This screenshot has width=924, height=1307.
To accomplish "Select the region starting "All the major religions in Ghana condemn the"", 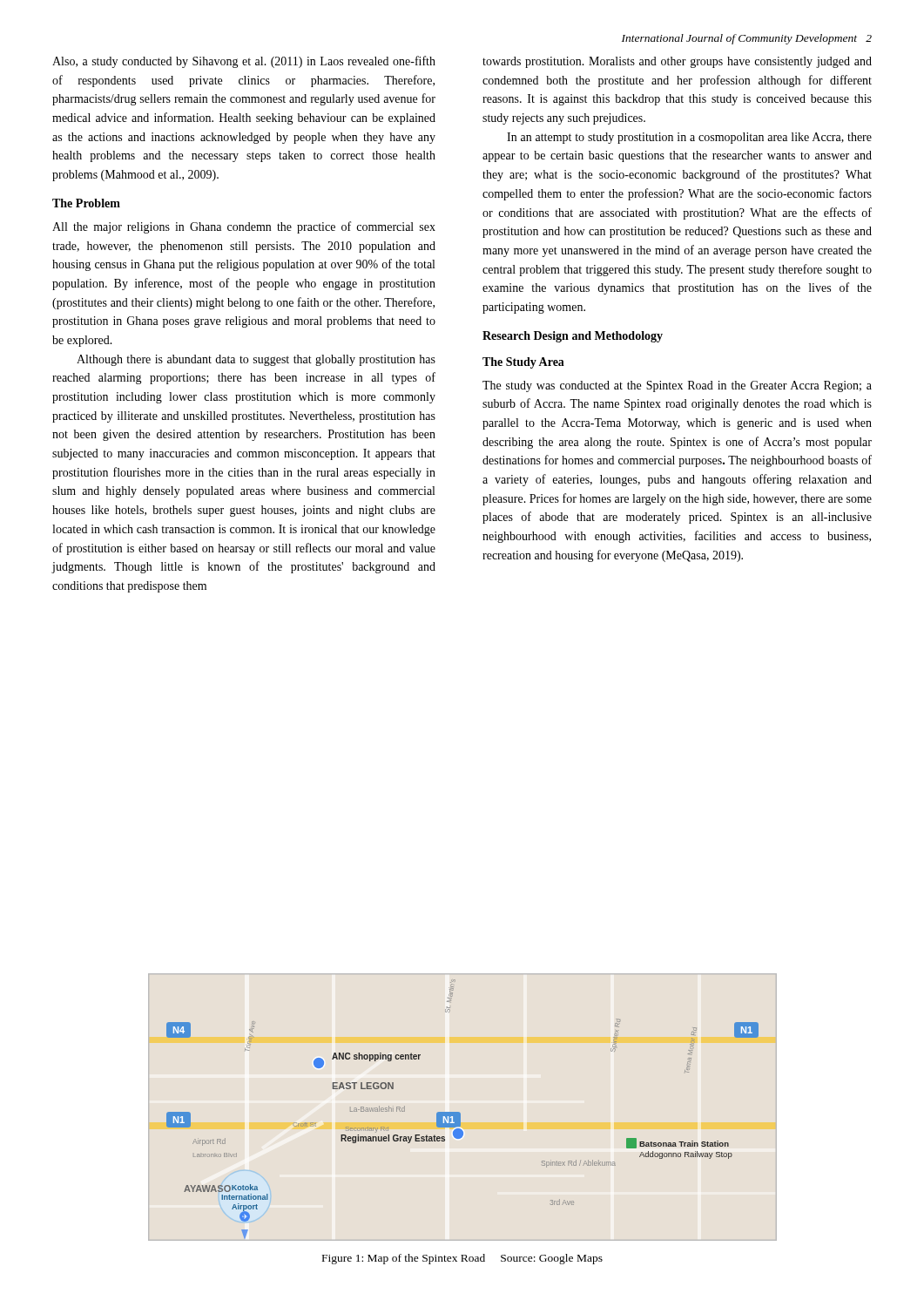I will (x=244, y=407).
